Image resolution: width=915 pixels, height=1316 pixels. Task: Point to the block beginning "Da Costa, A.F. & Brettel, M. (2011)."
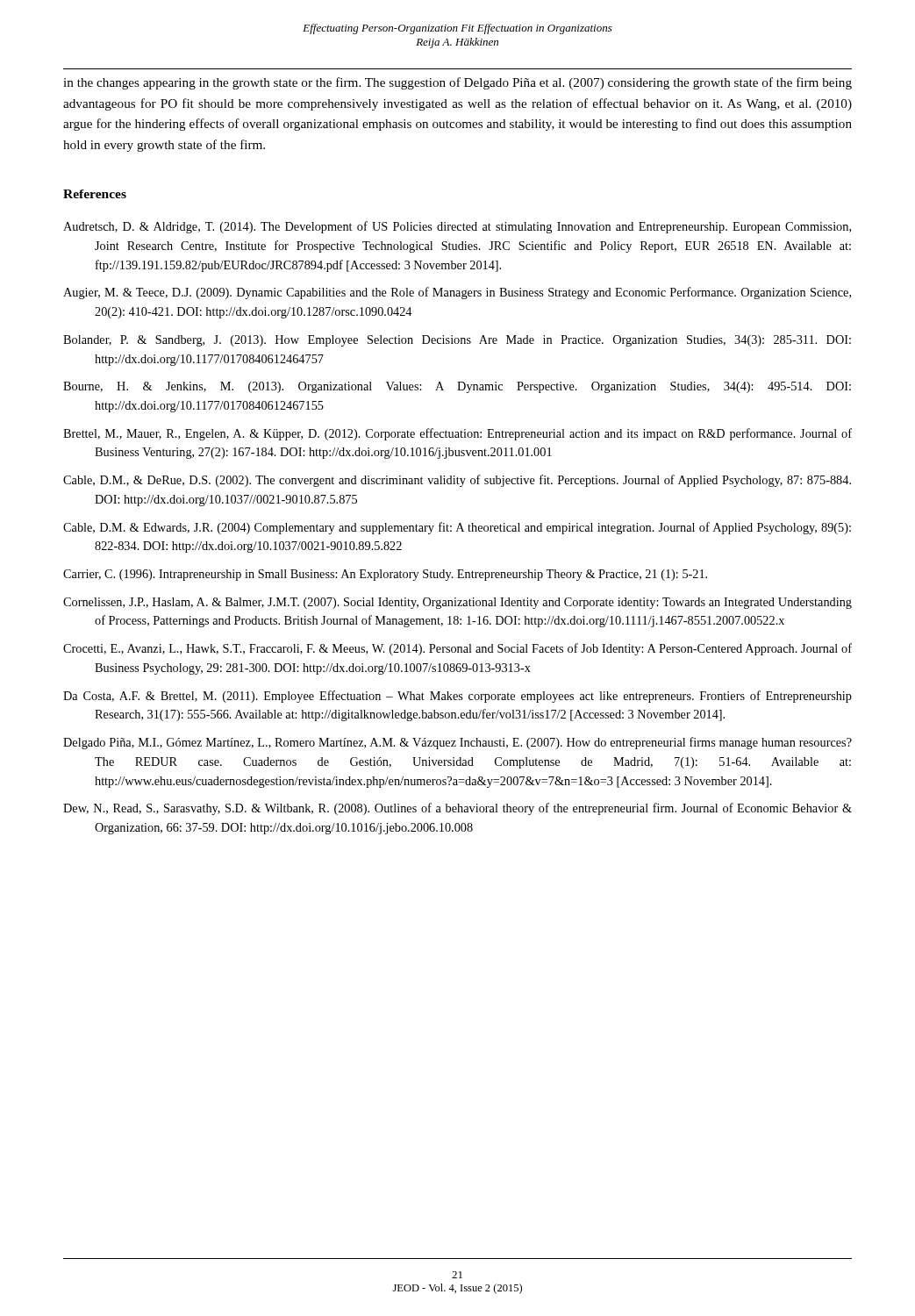(458, 705)
